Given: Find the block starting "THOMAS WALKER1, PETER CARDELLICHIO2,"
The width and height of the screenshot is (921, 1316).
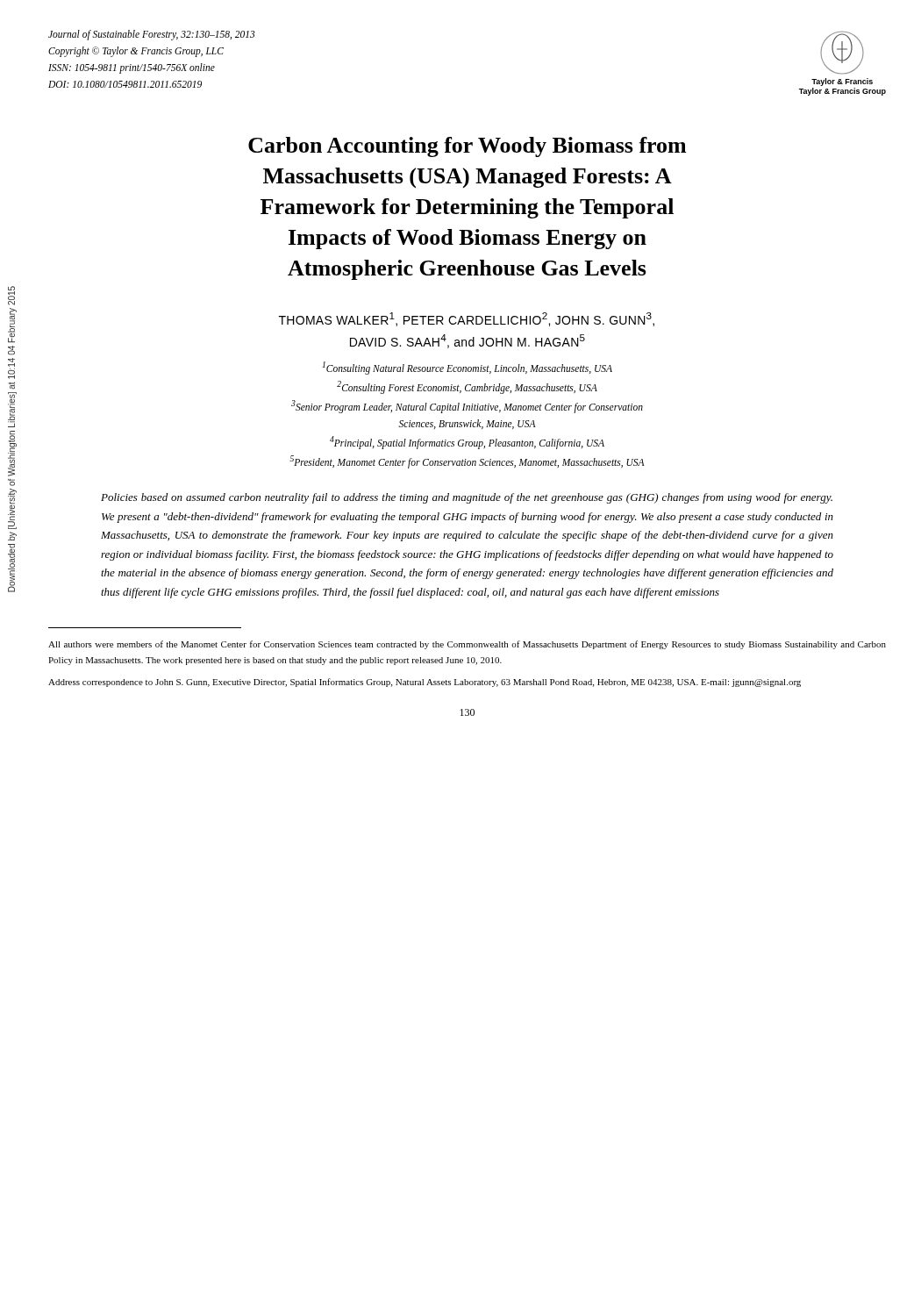Looking at the screenshot, I should tap(467, 330).
